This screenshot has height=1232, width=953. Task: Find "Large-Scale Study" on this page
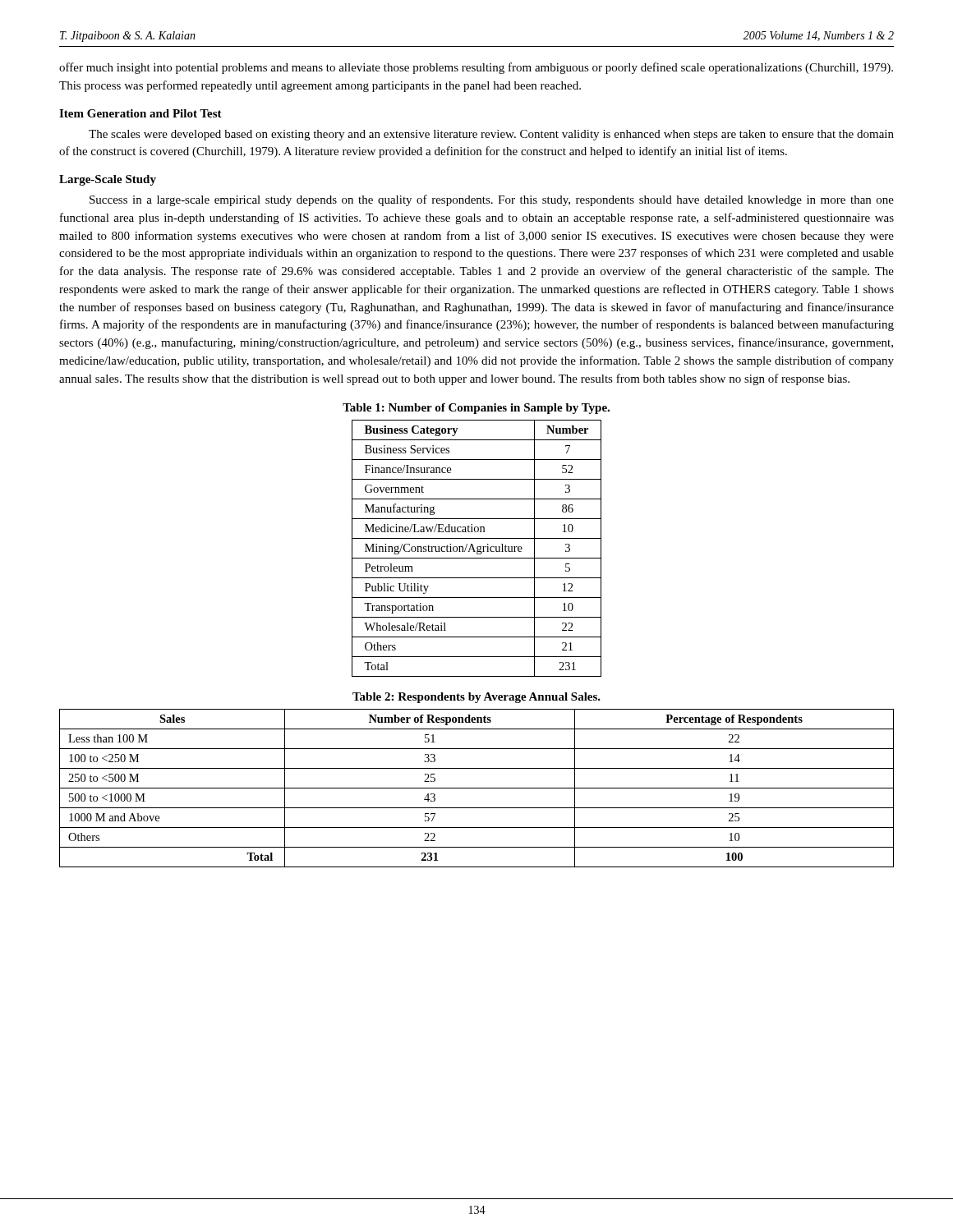(x=108, y=179)
